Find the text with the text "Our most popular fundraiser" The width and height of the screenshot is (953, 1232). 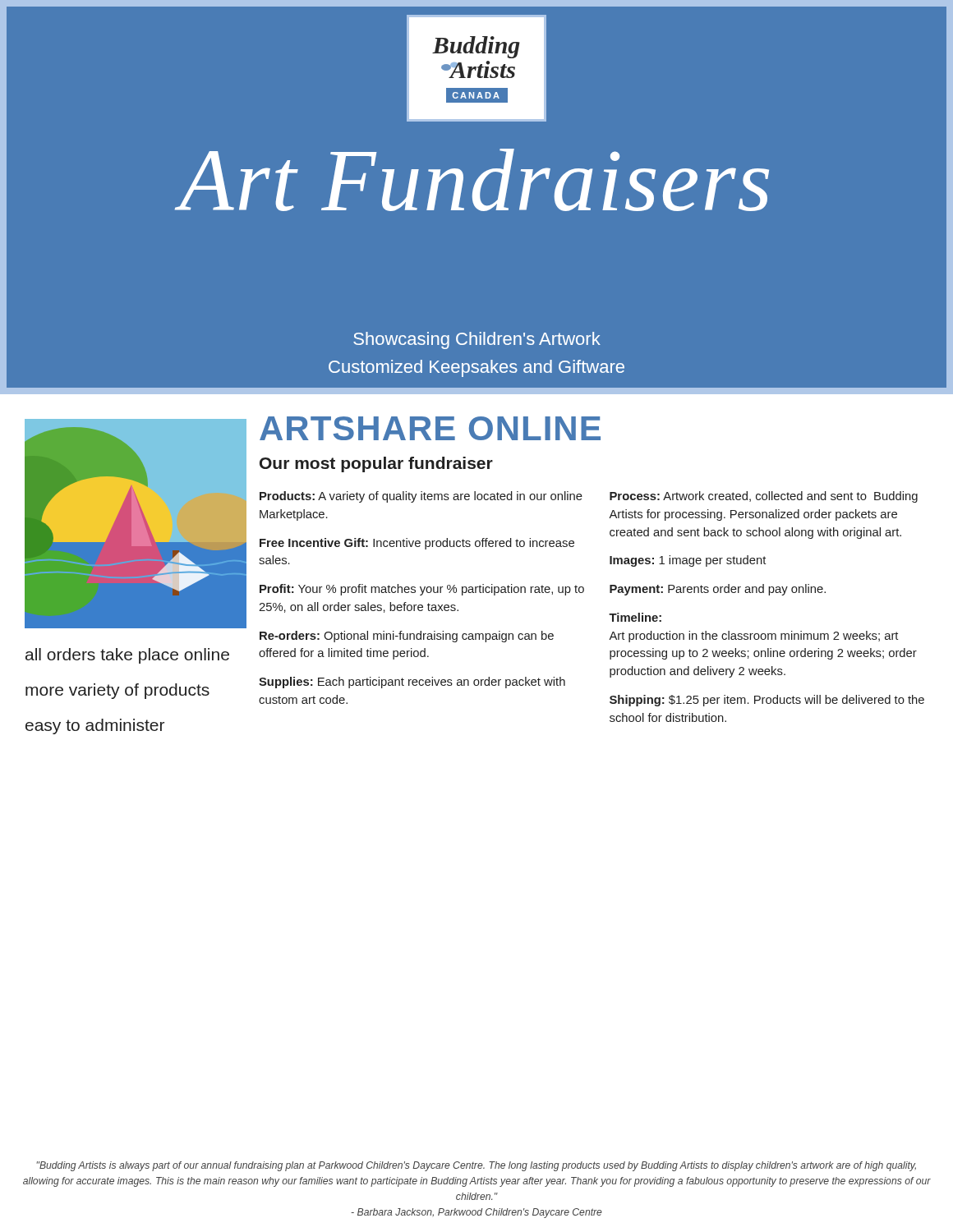pos(376,463)
